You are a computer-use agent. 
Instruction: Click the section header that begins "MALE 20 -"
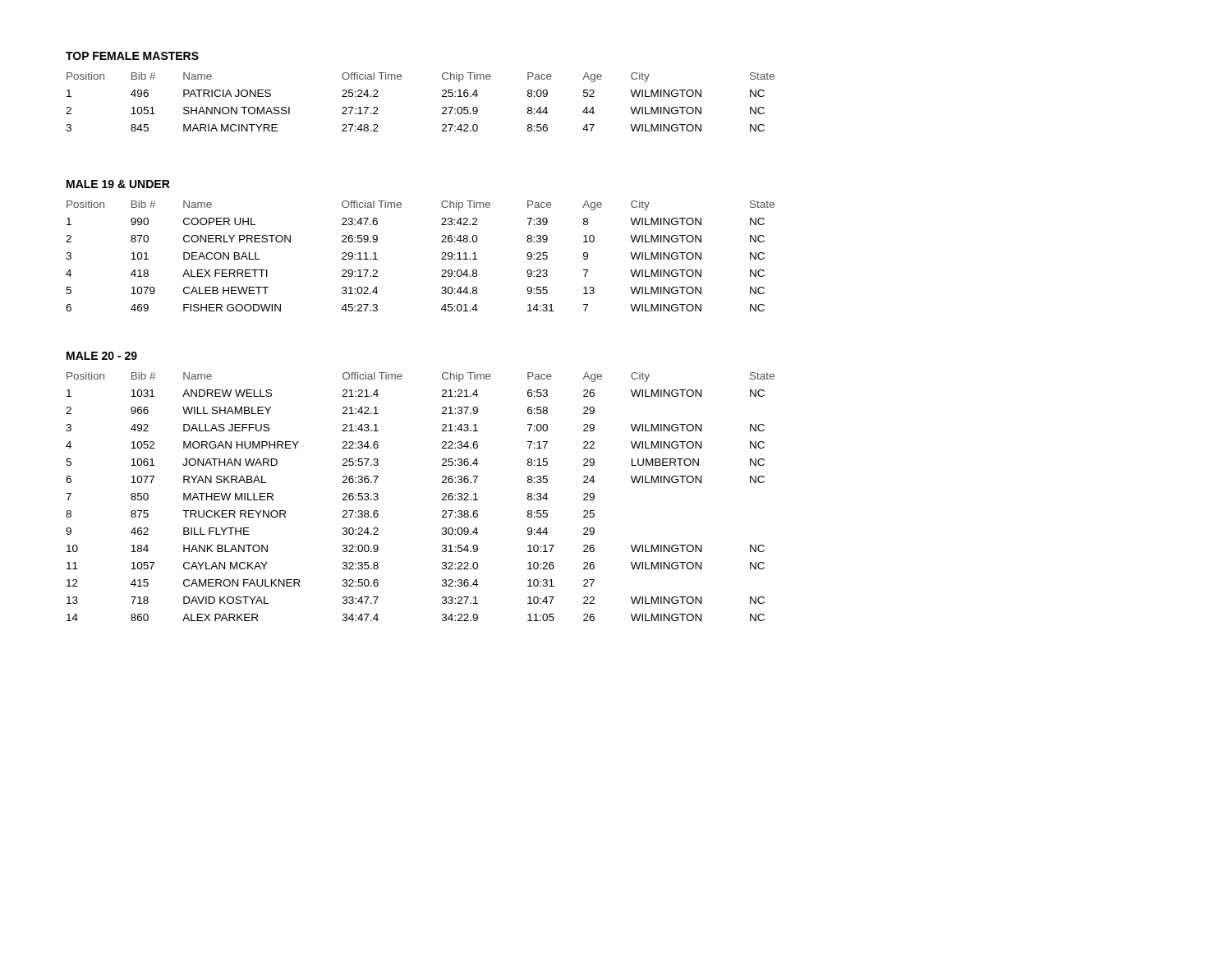pos(101,356)
